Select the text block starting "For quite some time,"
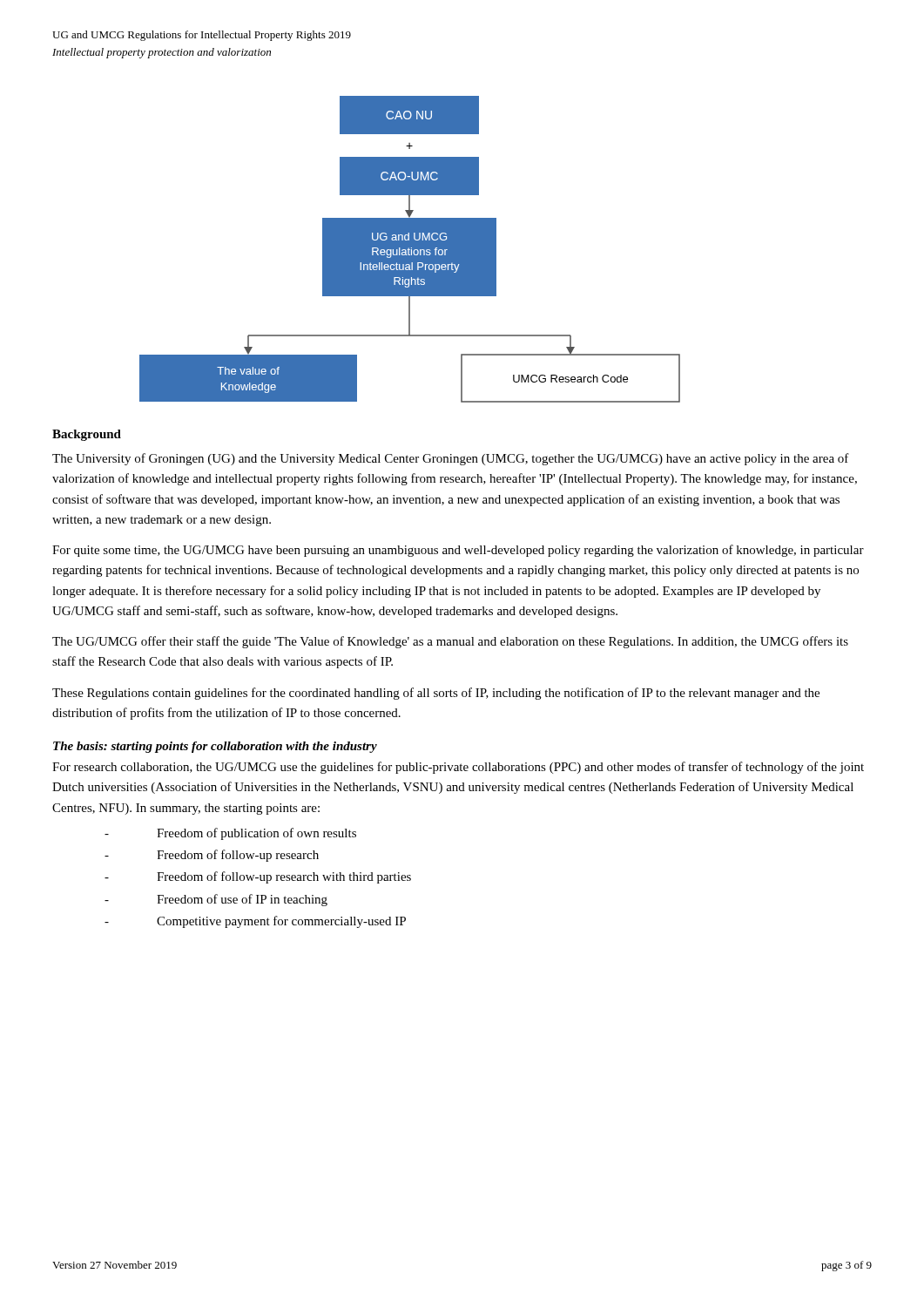The width and height of the screenshot is (924, 1307). coord(458,580)
